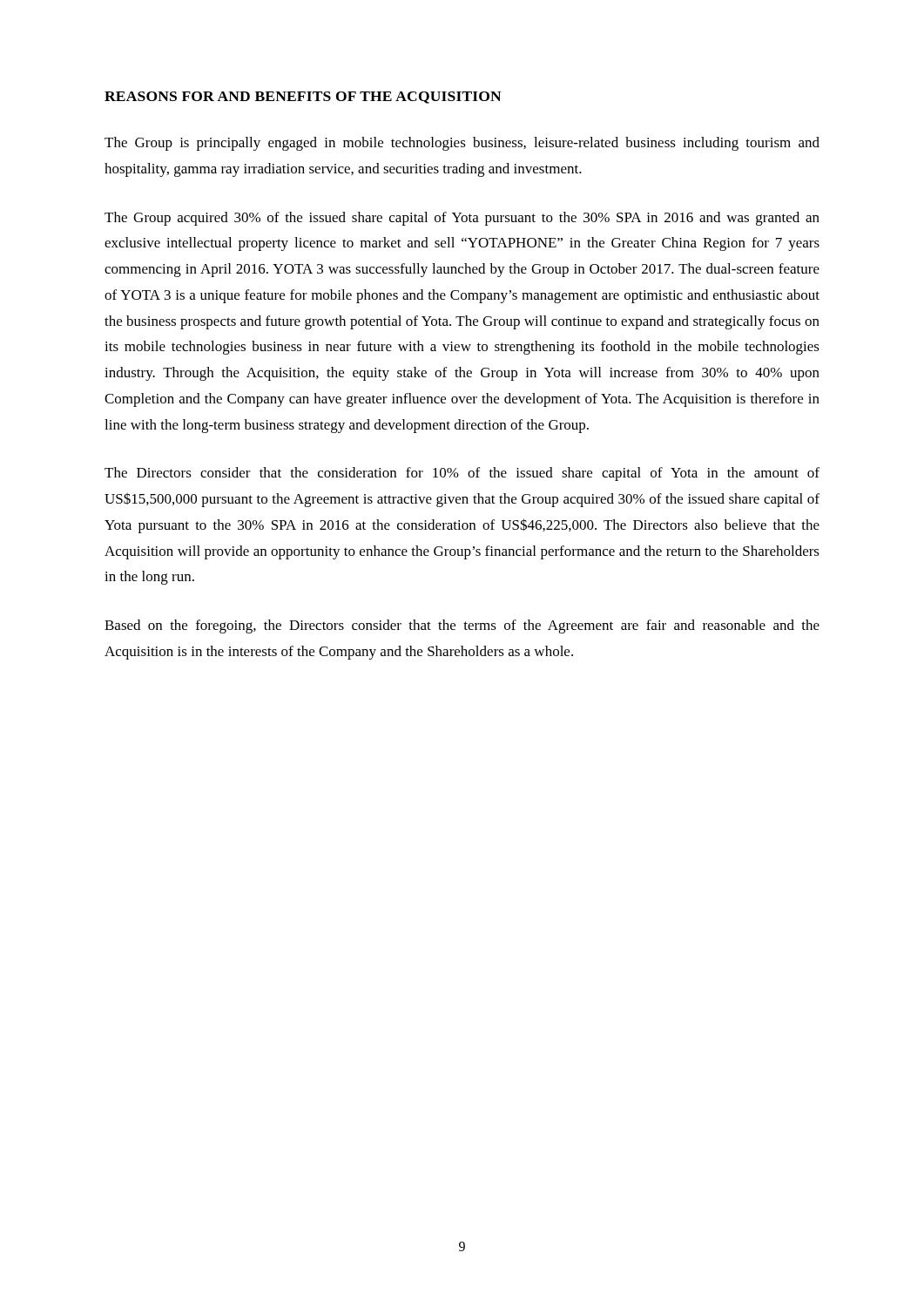Navigate to the region starting "The Directors consider that the consideration for"
924x1307 pixels.
click(x=462, y=525)
